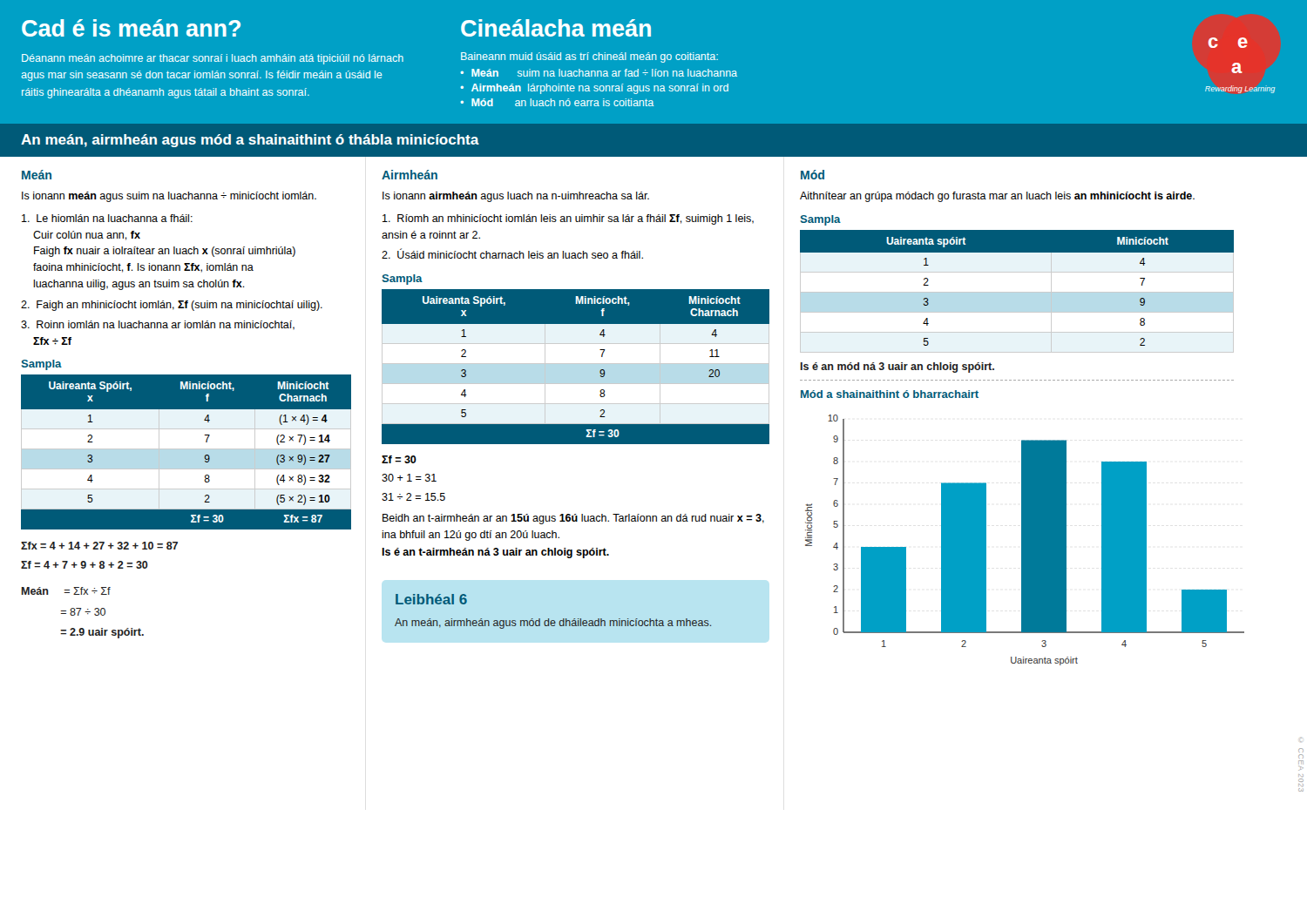Find the list item containing "Ríomh an mhinicíocht iomlán leis an uimhir"
Screen dimensions: 924x1307
pos(568,227)
